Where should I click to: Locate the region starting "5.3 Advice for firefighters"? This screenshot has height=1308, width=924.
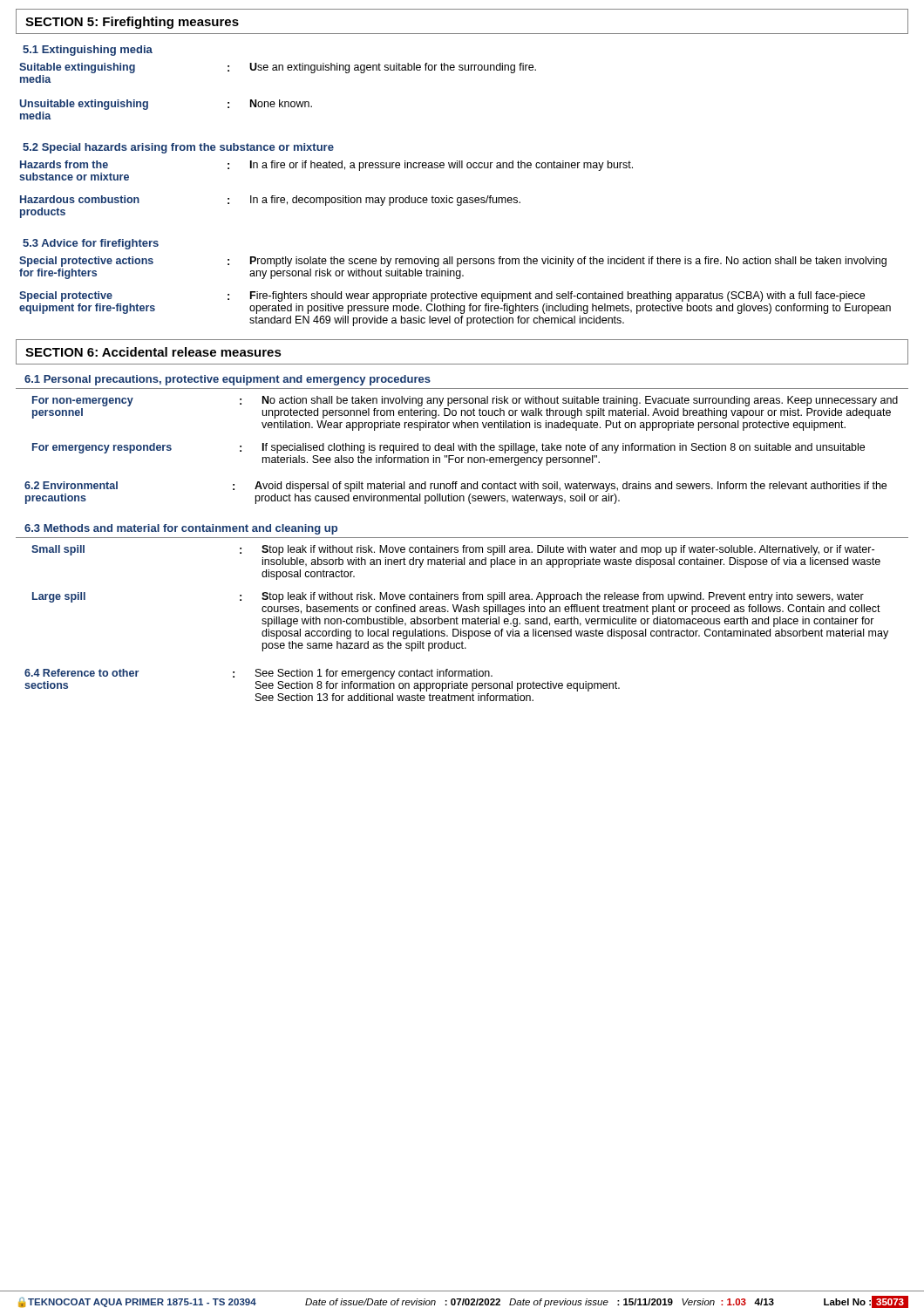tap(91, 243)
